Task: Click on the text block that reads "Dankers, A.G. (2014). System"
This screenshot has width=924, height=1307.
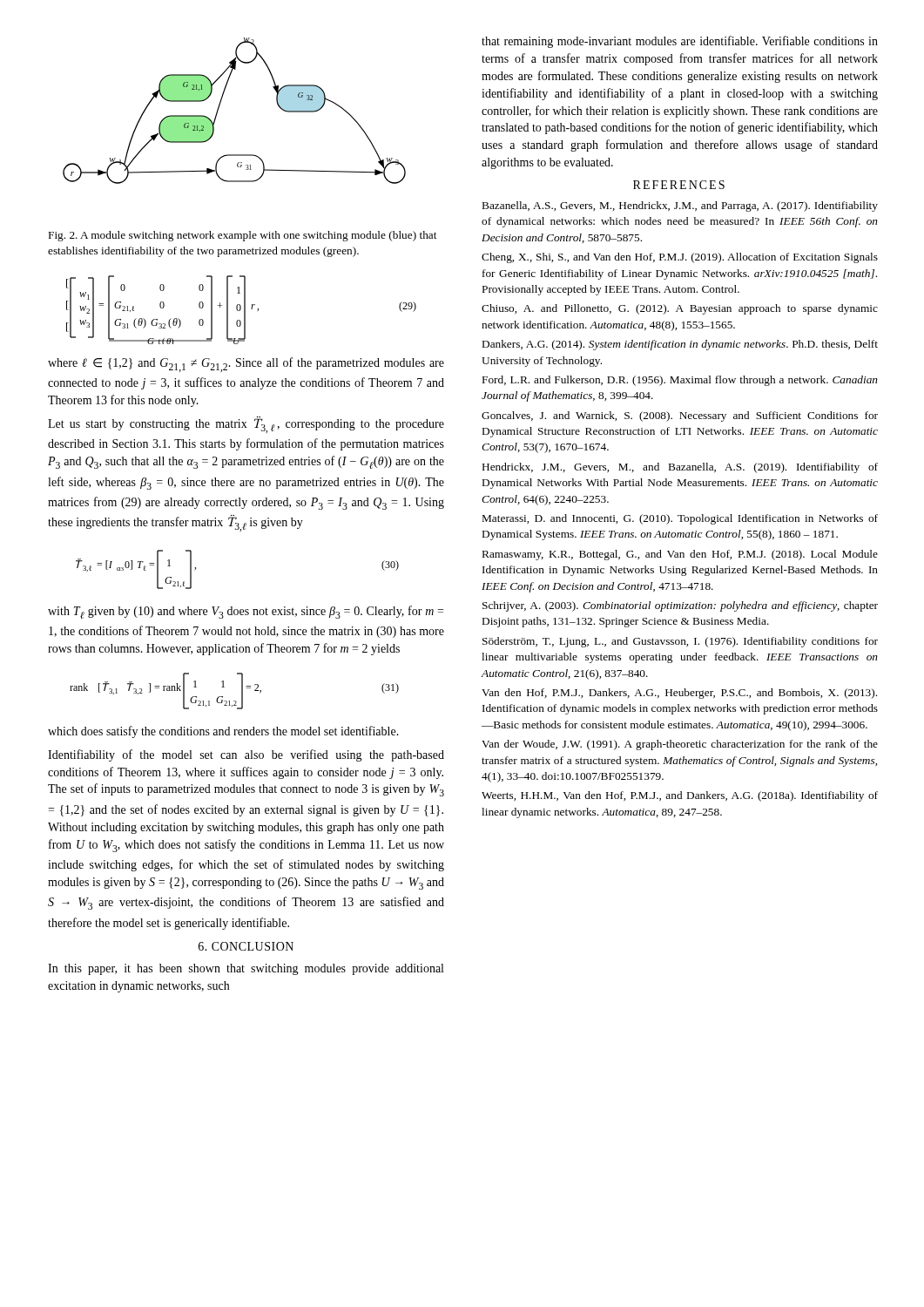Action: 680,352
